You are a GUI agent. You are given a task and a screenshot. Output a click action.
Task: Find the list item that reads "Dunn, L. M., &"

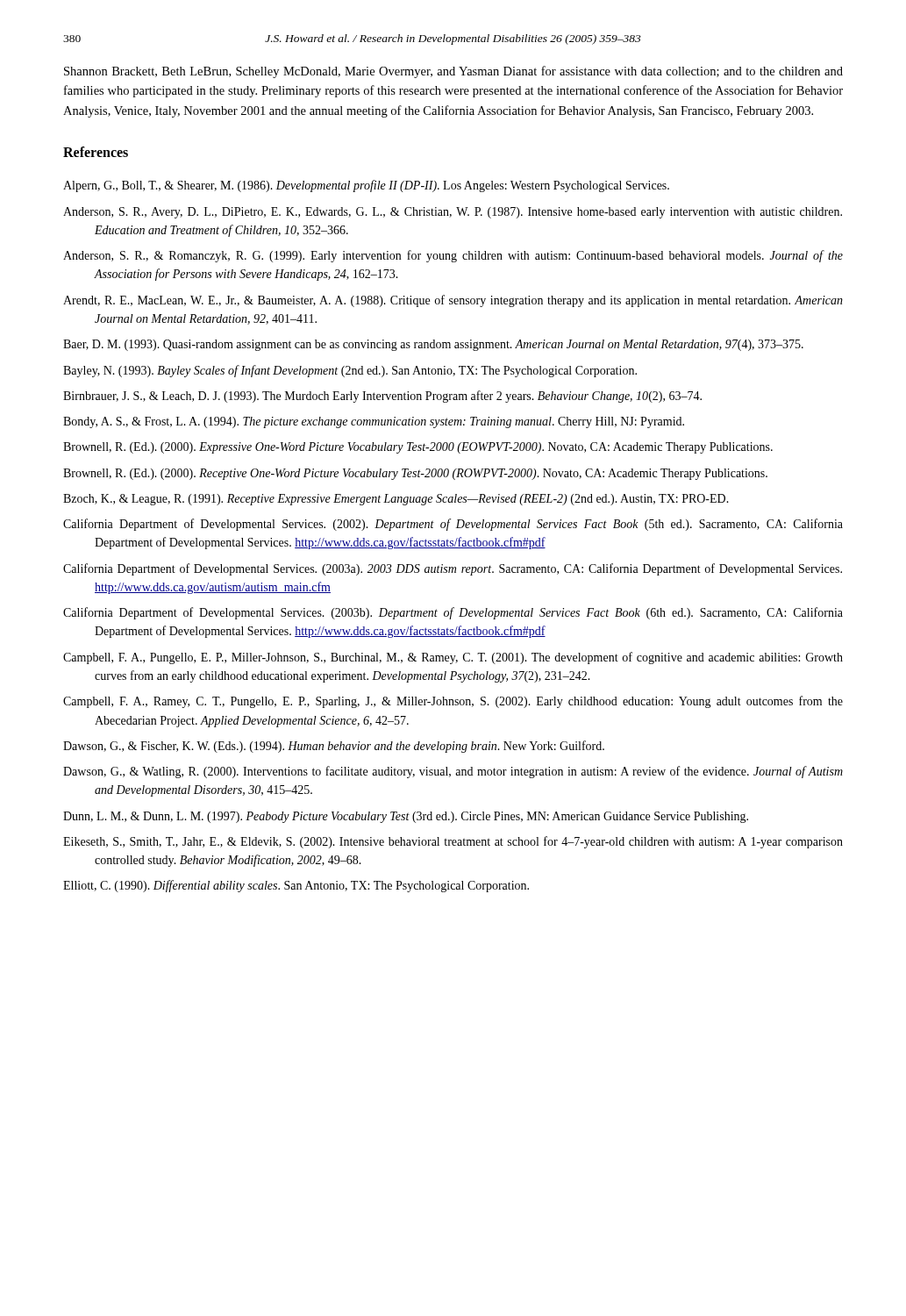(x=406, y=816)
